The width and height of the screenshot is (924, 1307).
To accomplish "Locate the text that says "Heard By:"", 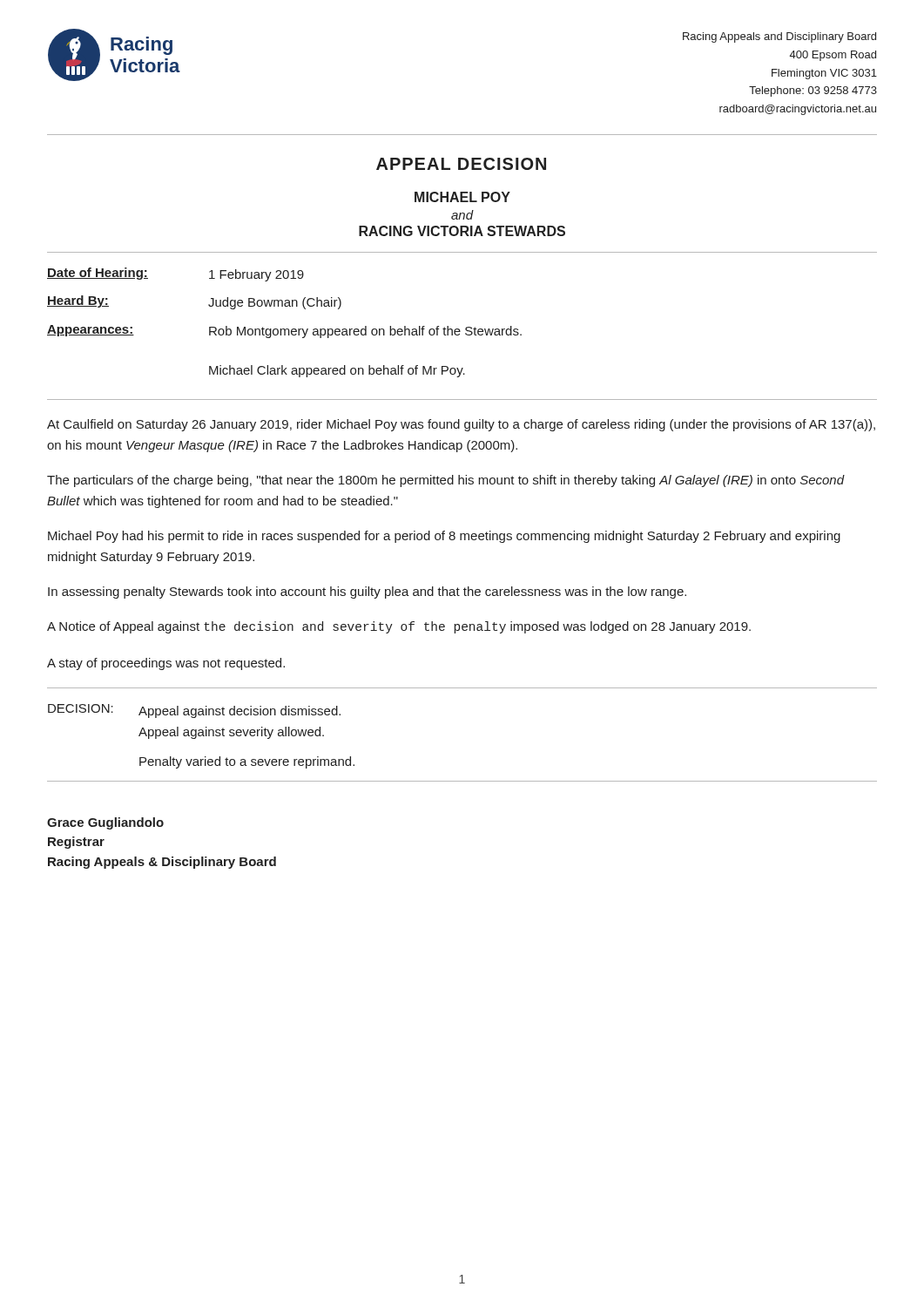I will [78, 301].
